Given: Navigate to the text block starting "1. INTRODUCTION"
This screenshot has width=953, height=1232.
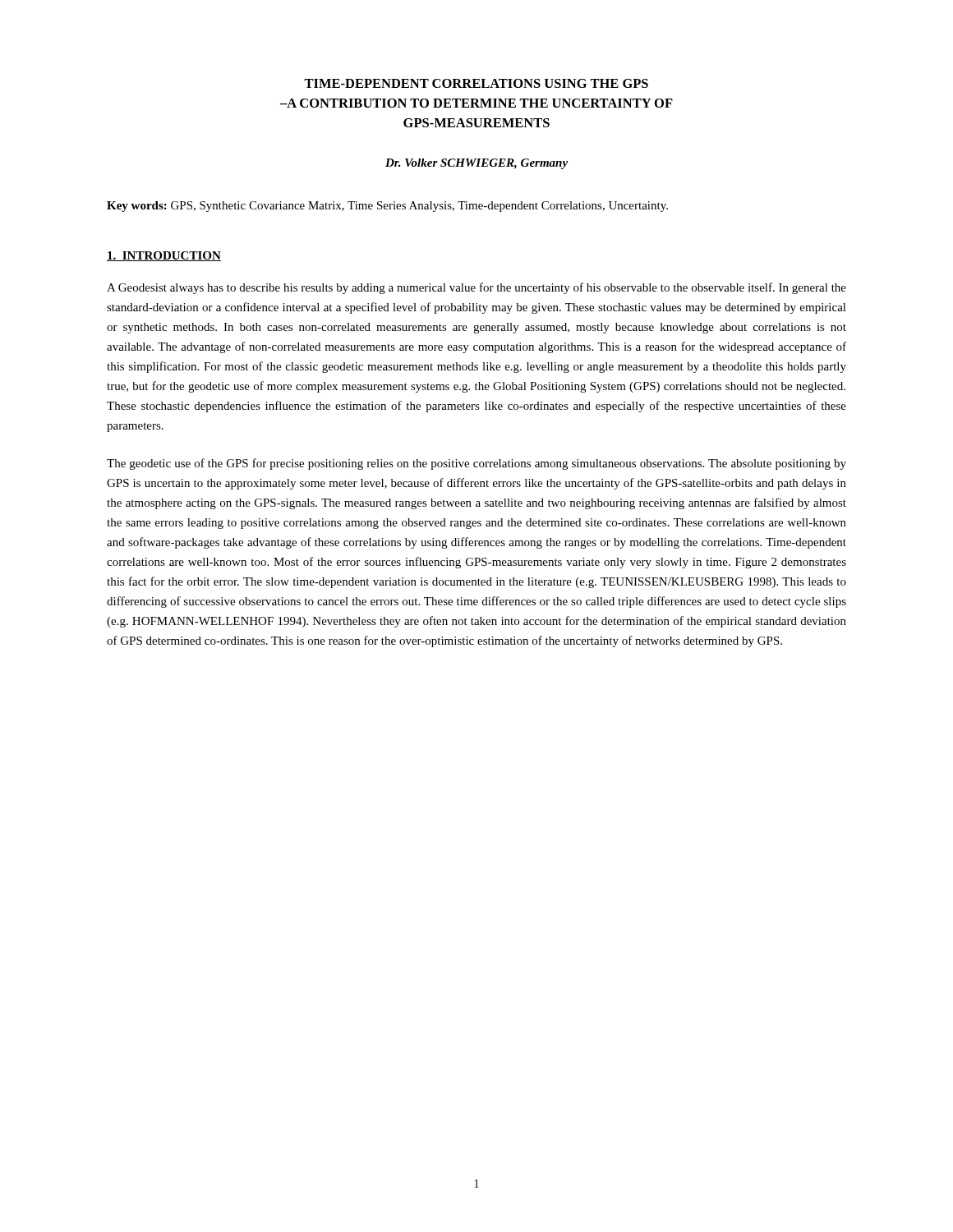Looking at the screenshot, I should pos(164,256).
